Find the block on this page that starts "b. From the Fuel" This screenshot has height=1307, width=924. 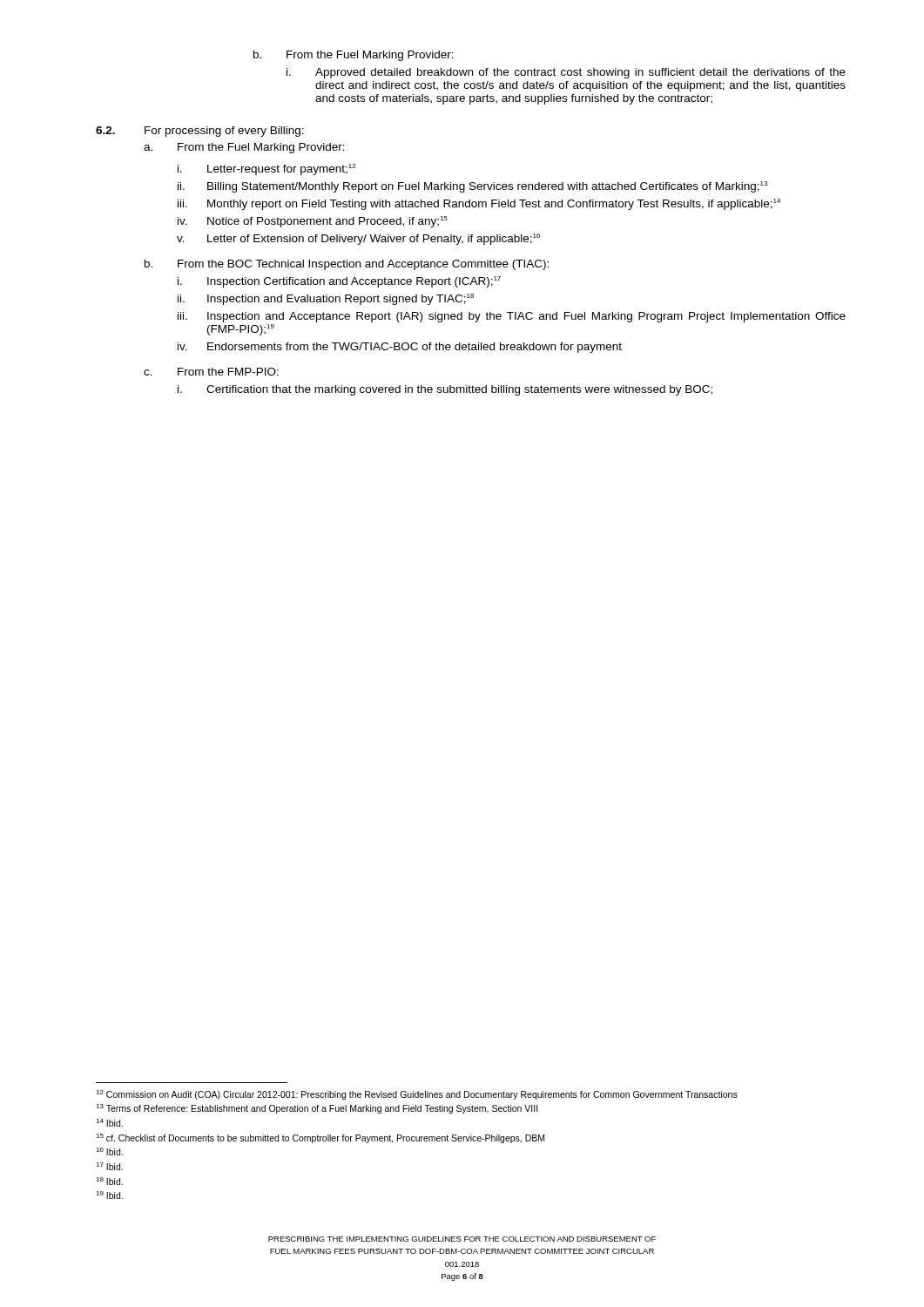pyautogui.click(x=549, y=79)
